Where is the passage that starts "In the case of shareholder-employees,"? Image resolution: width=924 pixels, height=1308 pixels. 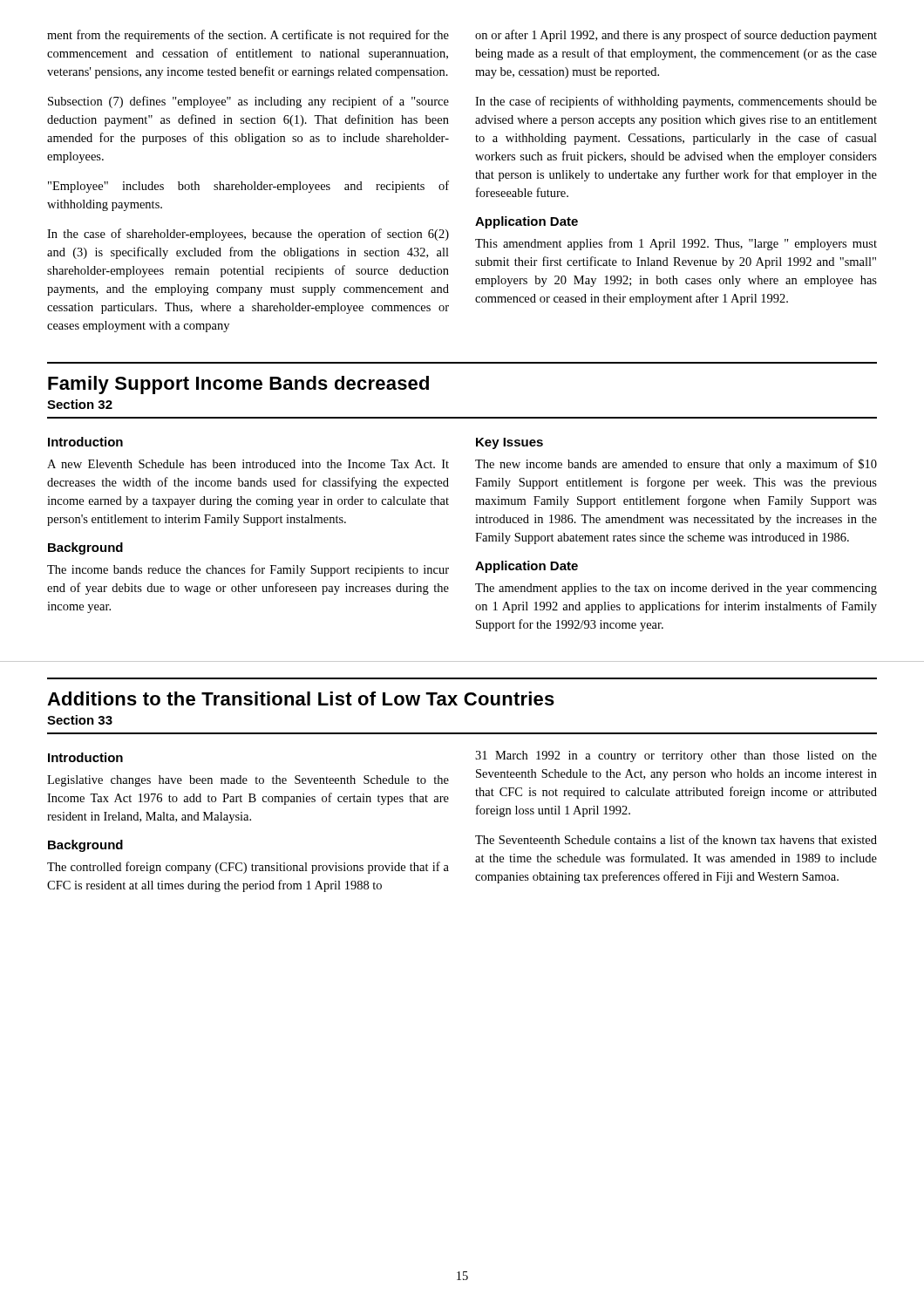248,280
